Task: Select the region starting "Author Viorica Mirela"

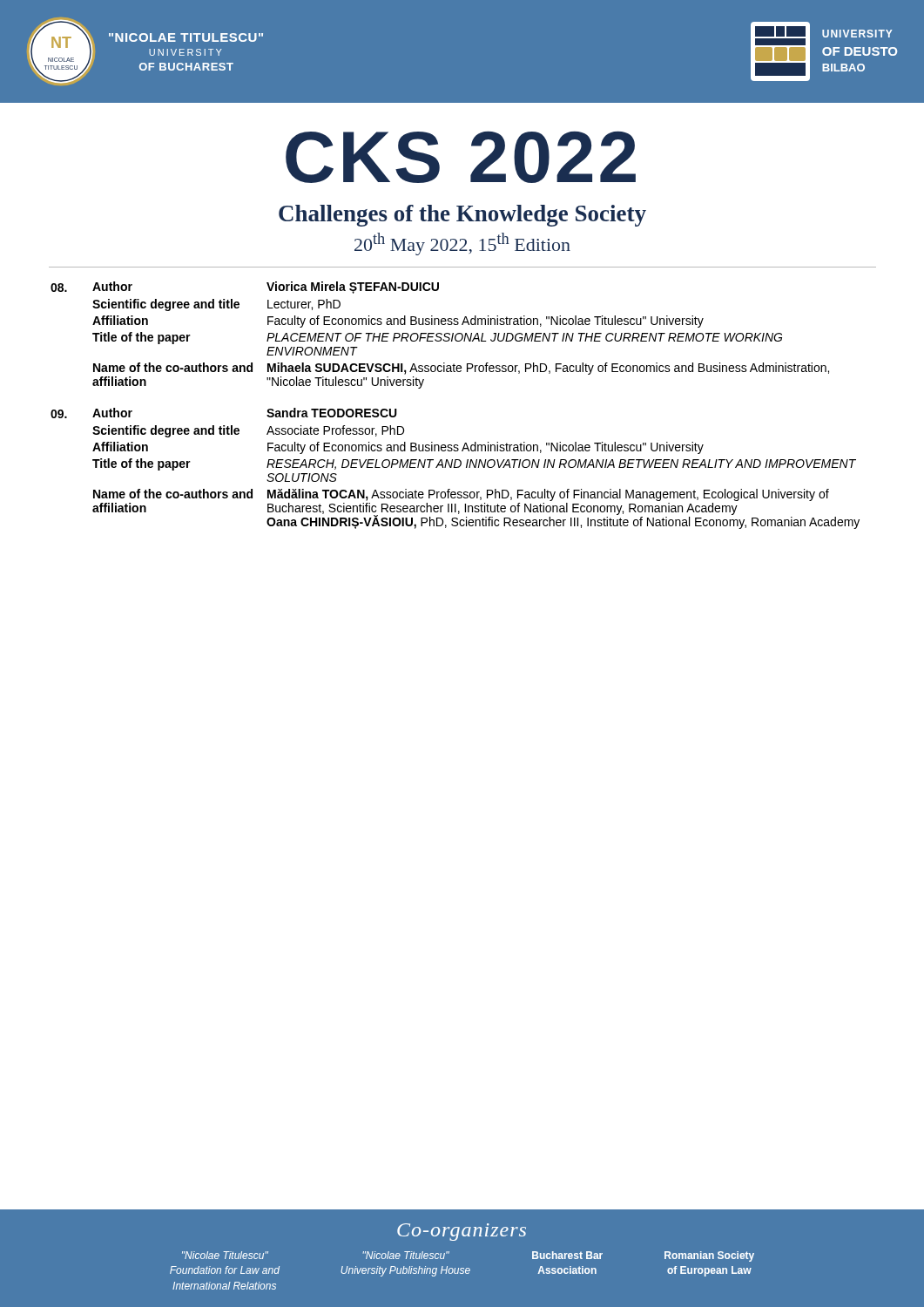Action: pyautogui.click(x=462, y=334)
